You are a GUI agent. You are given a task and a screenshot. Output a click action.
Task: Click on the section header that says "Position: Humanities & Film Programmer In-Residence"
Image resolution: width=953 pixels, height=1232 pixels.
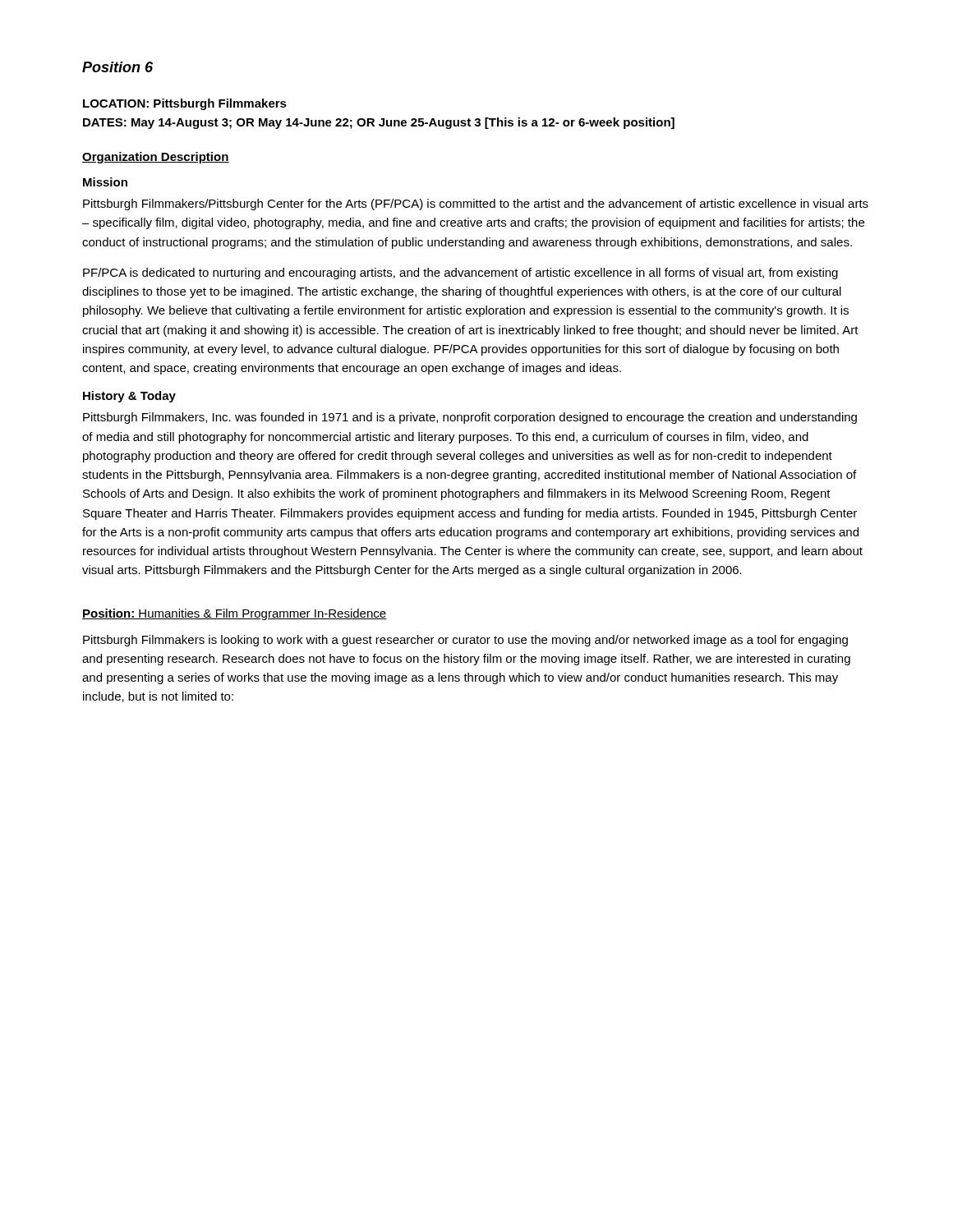point(234,613)
